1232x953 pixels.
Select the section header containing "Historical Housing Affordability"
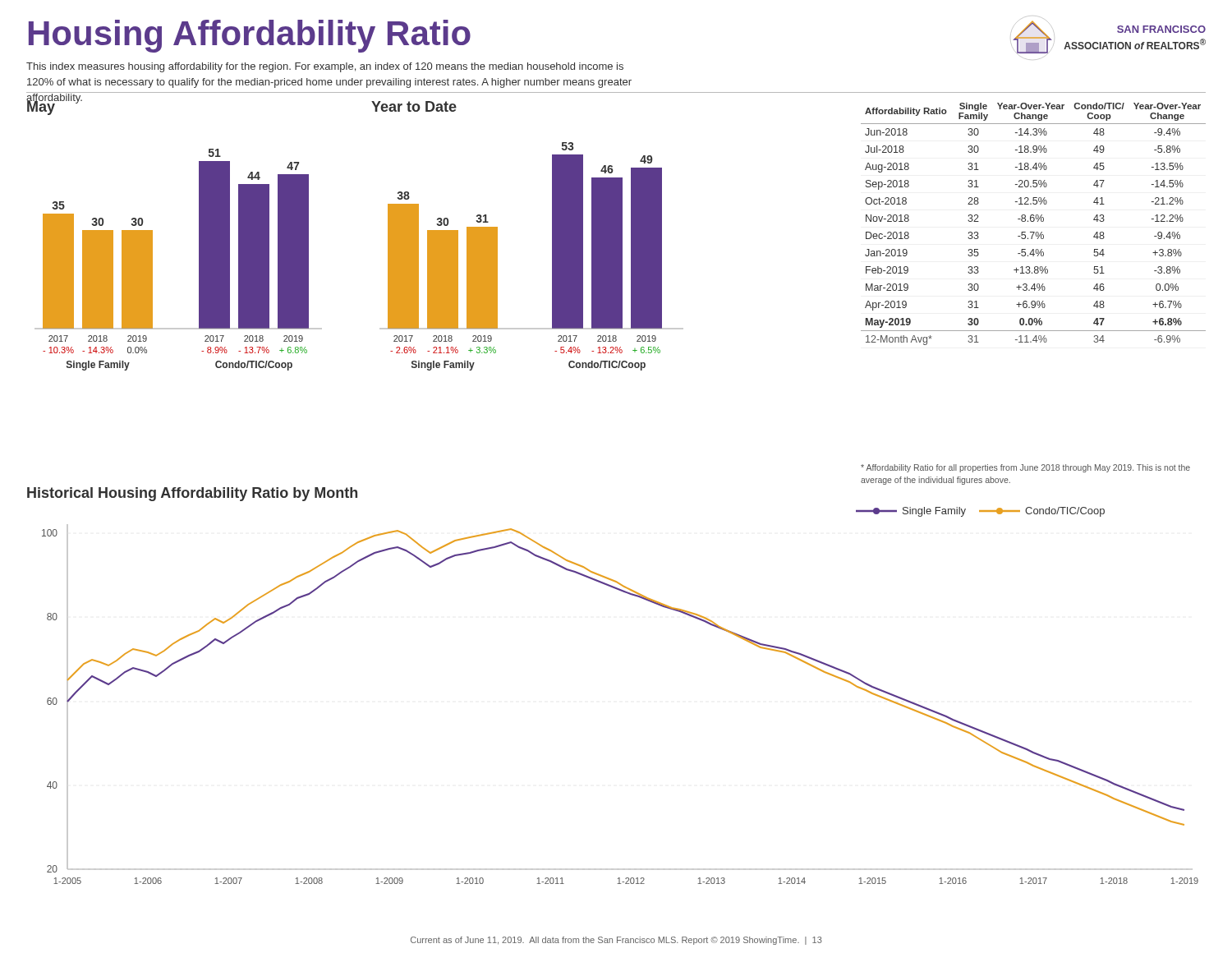pyautogui.click(x=192, y=493)
